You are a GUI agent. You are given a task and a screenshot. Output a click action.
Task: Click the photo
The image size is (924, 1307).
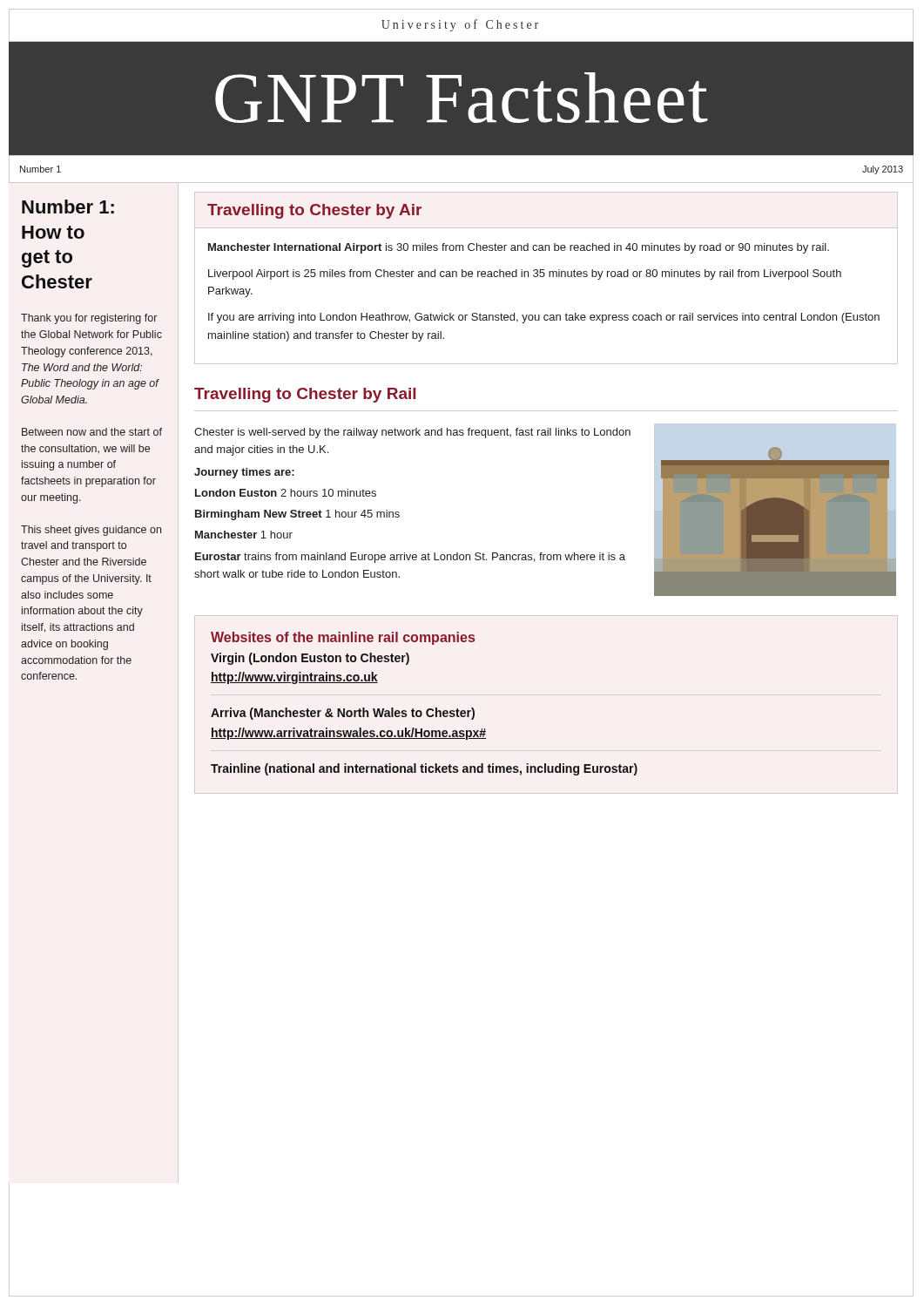(x=776, y=511)
